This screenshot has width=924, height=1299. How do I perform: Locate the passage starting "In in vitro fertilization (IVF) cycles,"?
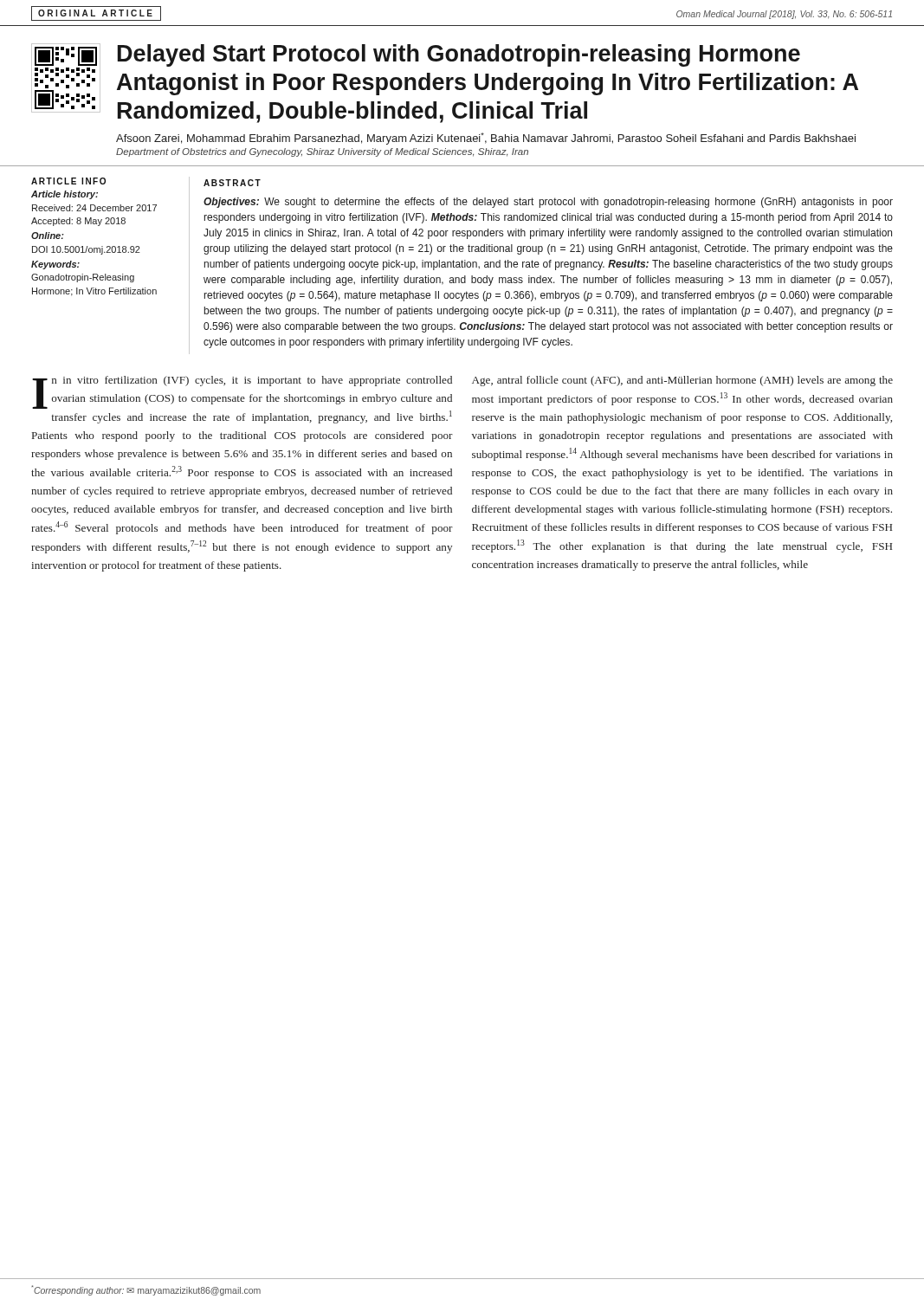coord(242,473)
